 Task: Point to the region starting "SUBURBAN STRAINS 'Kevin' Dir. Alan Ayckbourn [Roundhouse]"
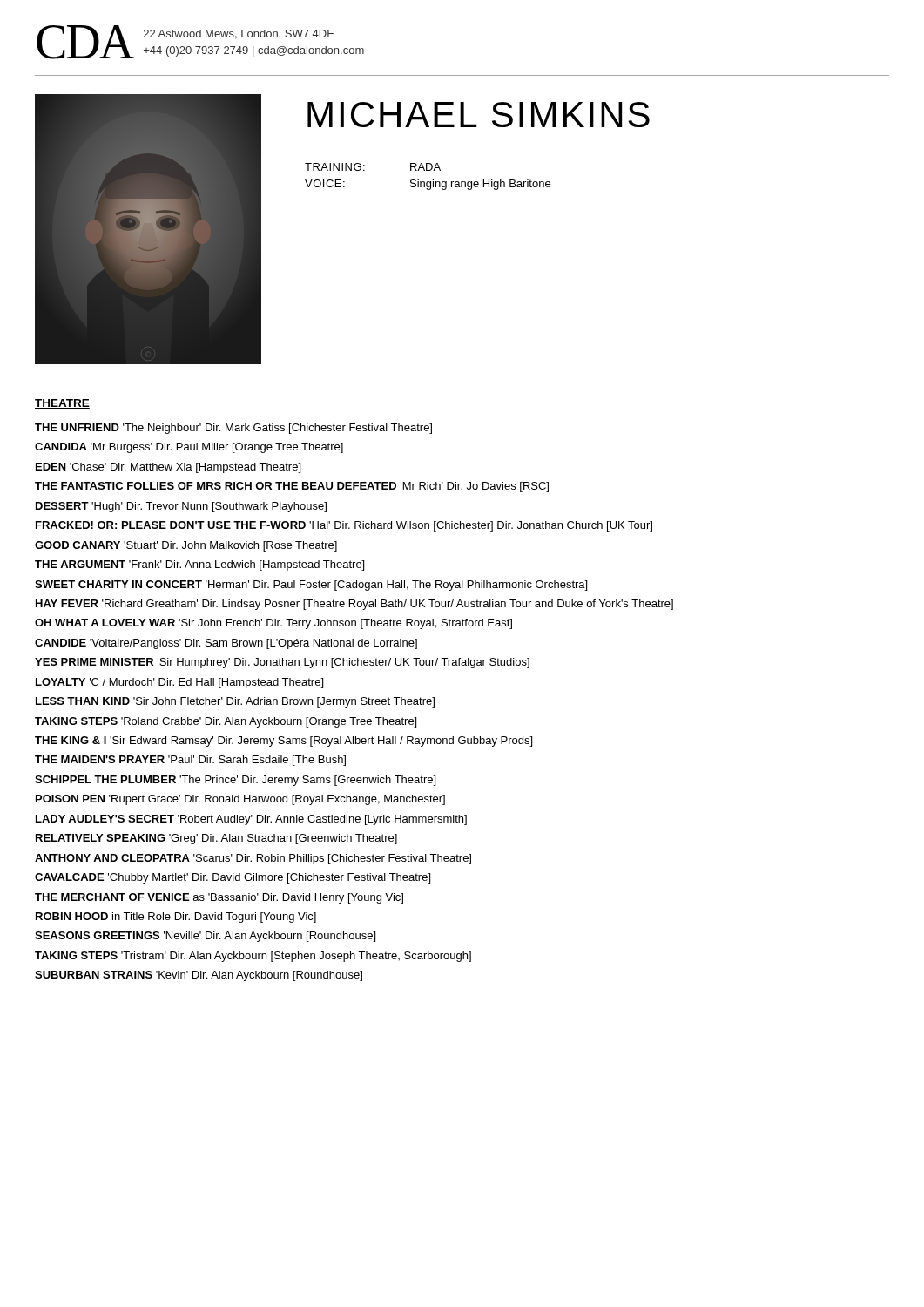pyautogui.click(x=199, y=975)
